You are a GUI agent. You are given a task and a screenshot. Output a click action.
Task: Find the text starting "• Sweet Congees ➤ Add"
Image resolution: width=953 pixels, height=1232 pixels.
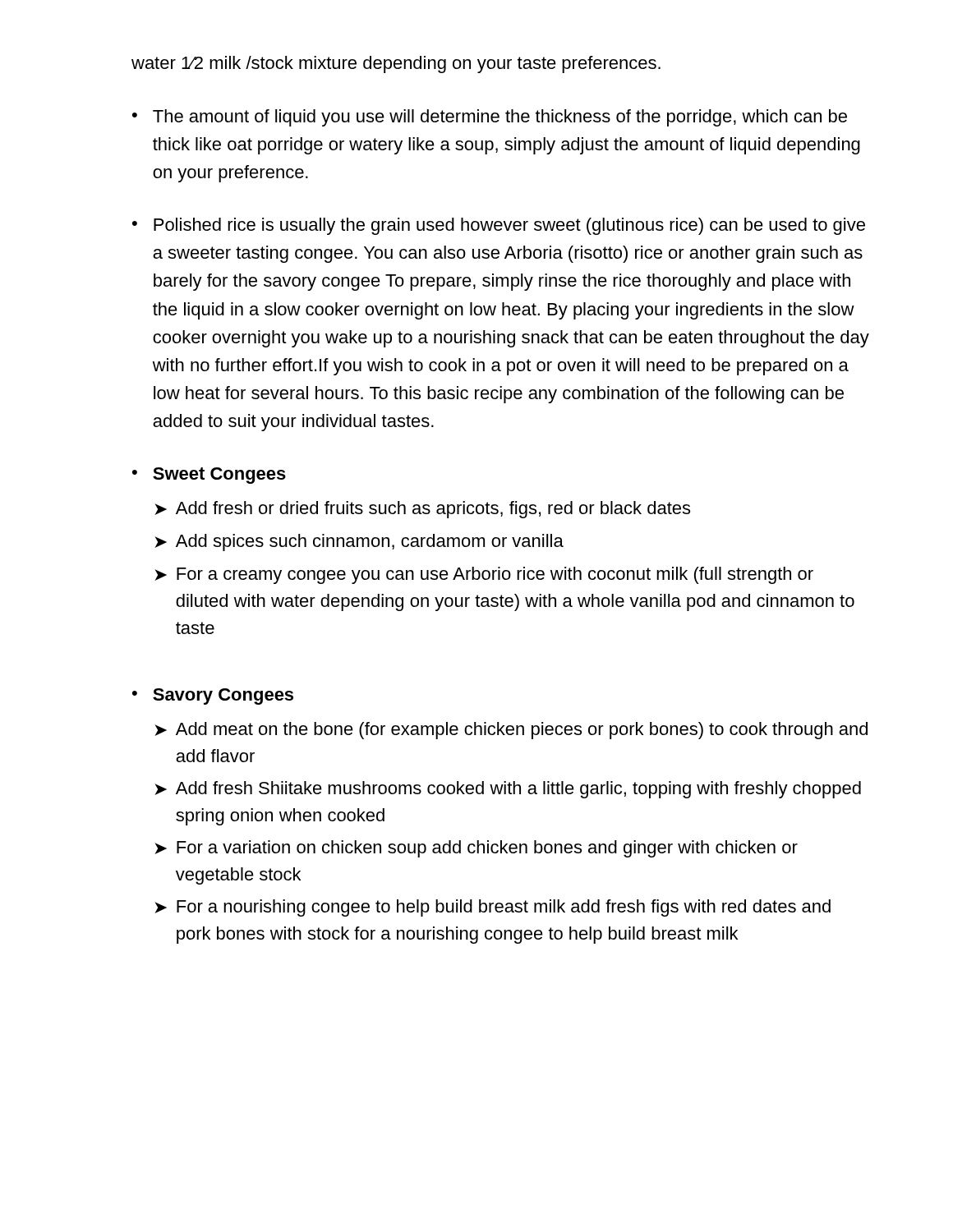click(501, 560)
